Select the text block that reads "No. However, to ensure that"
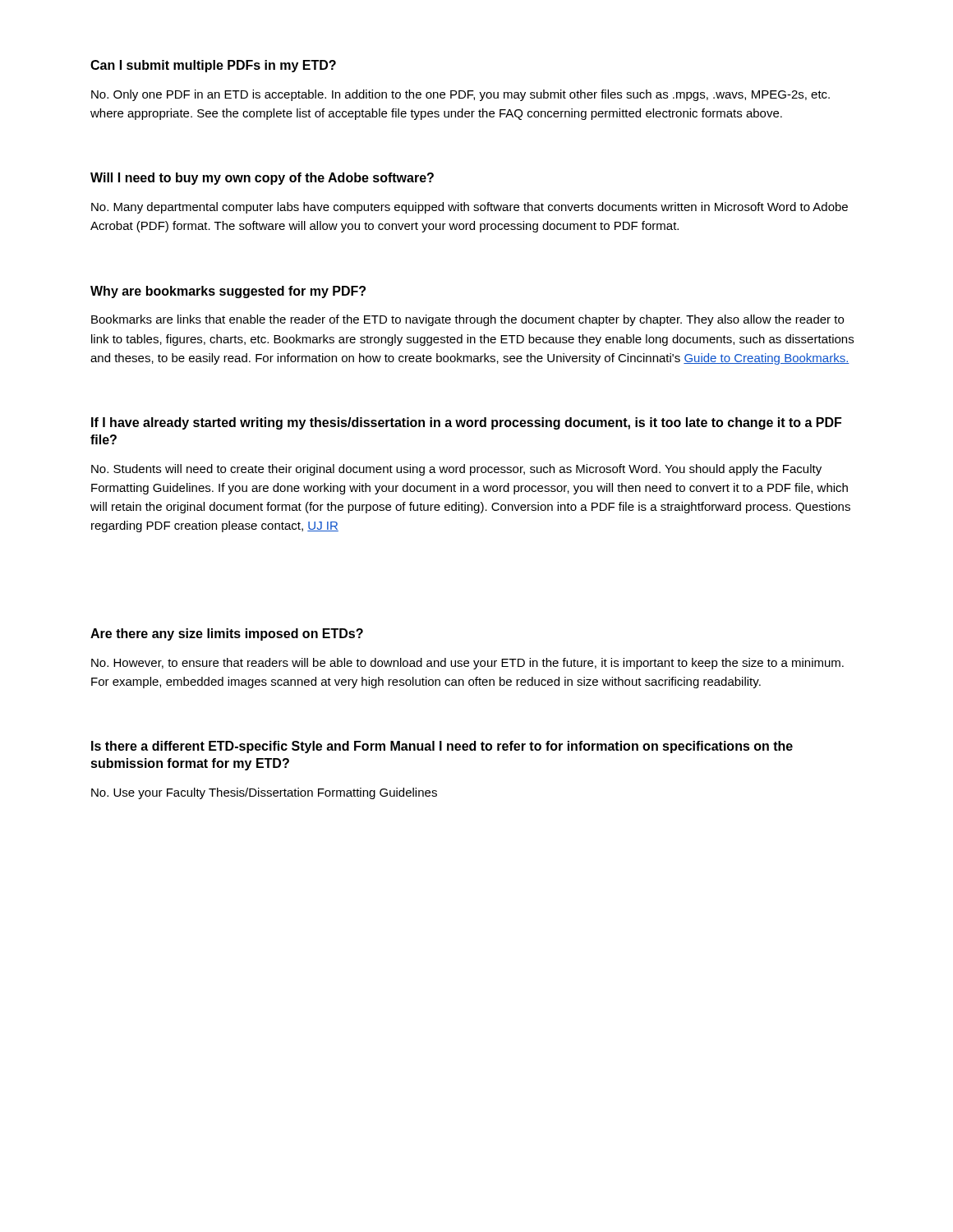Viewport: 953px width, 1232px height. (467, 672)
